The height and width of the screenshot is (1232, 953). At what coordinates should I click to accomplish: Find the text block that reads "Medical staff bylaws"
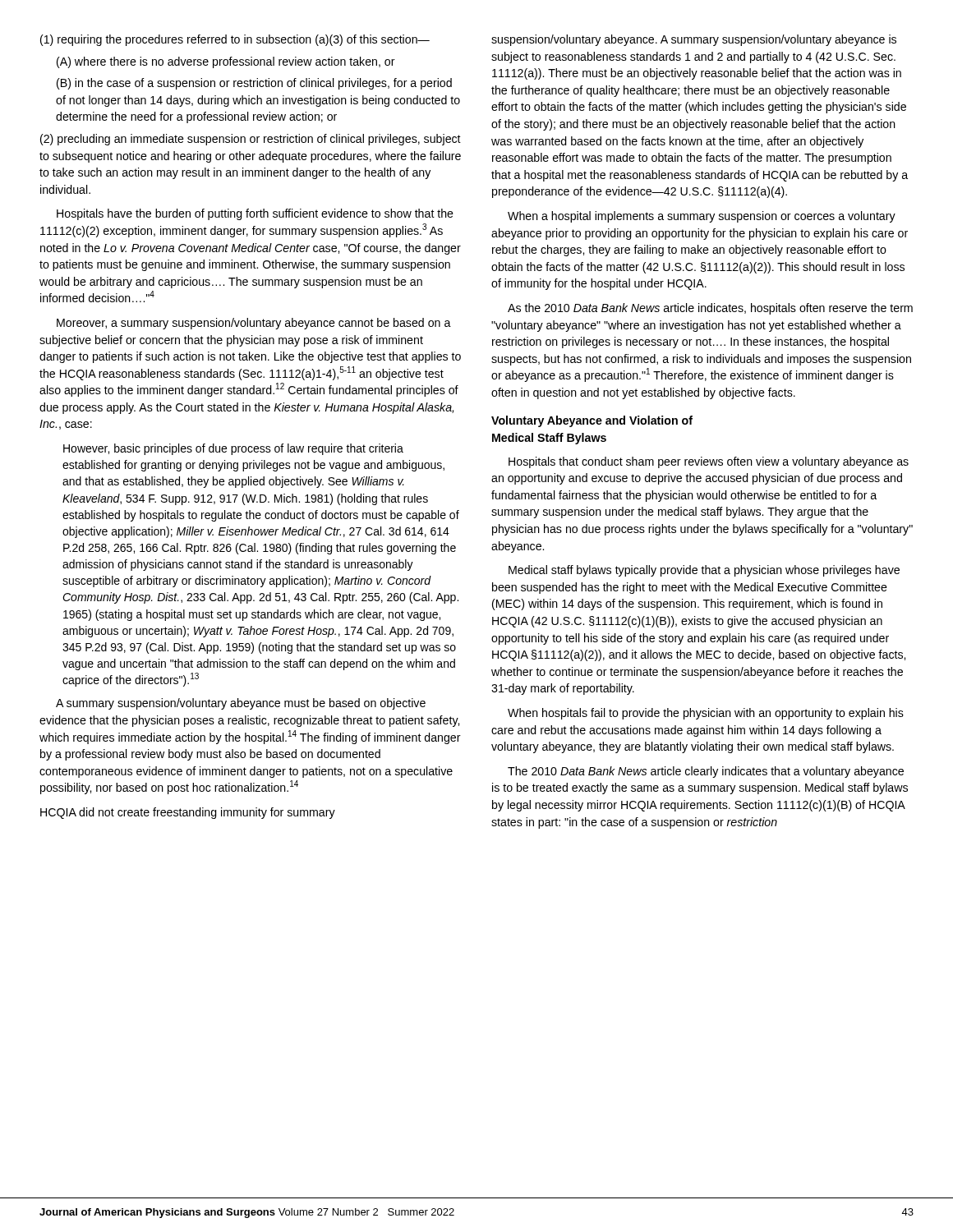699,629
